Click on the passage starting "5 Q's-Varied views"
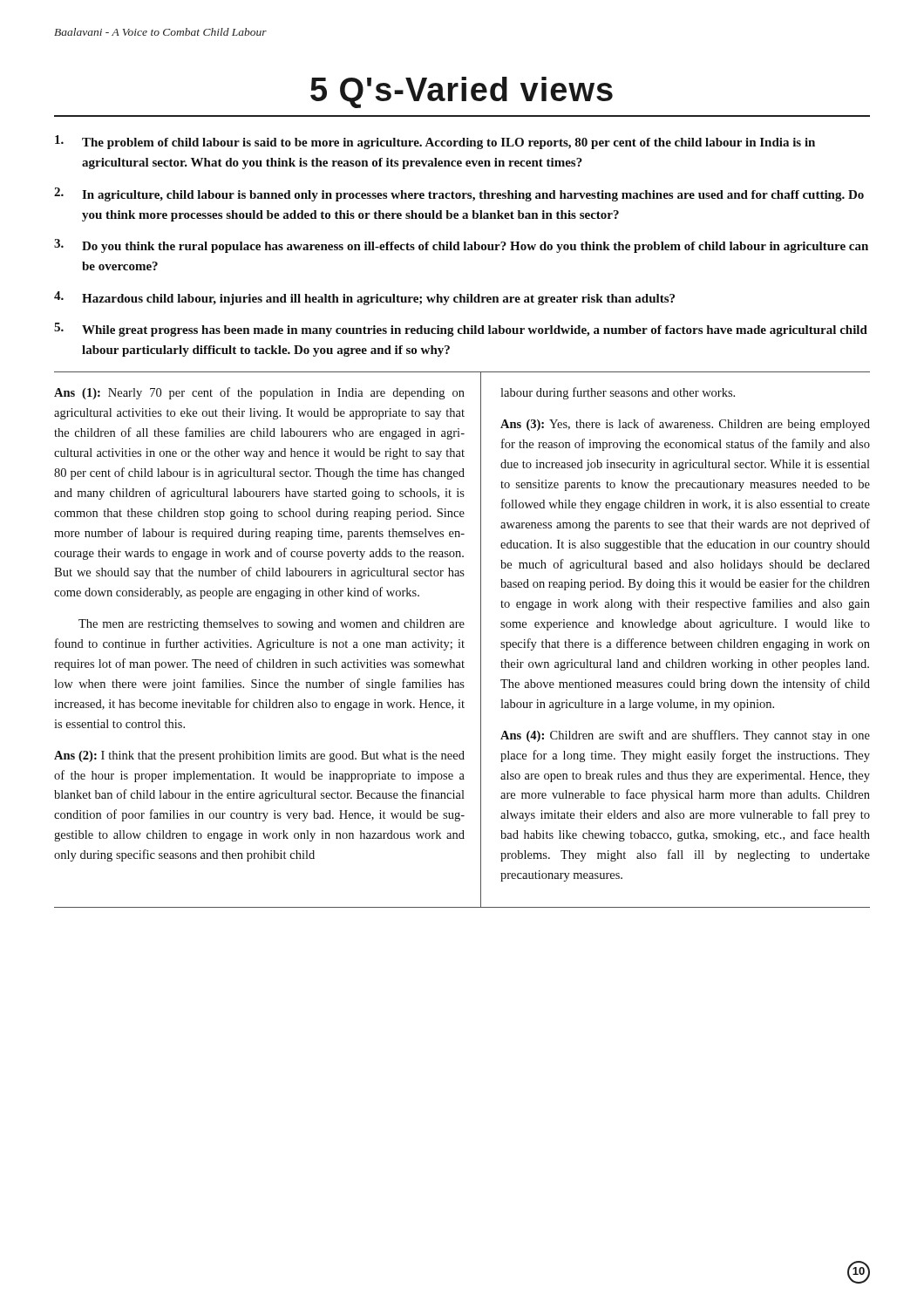Screen dimensions: 1308x924 (x=462, y=94)
